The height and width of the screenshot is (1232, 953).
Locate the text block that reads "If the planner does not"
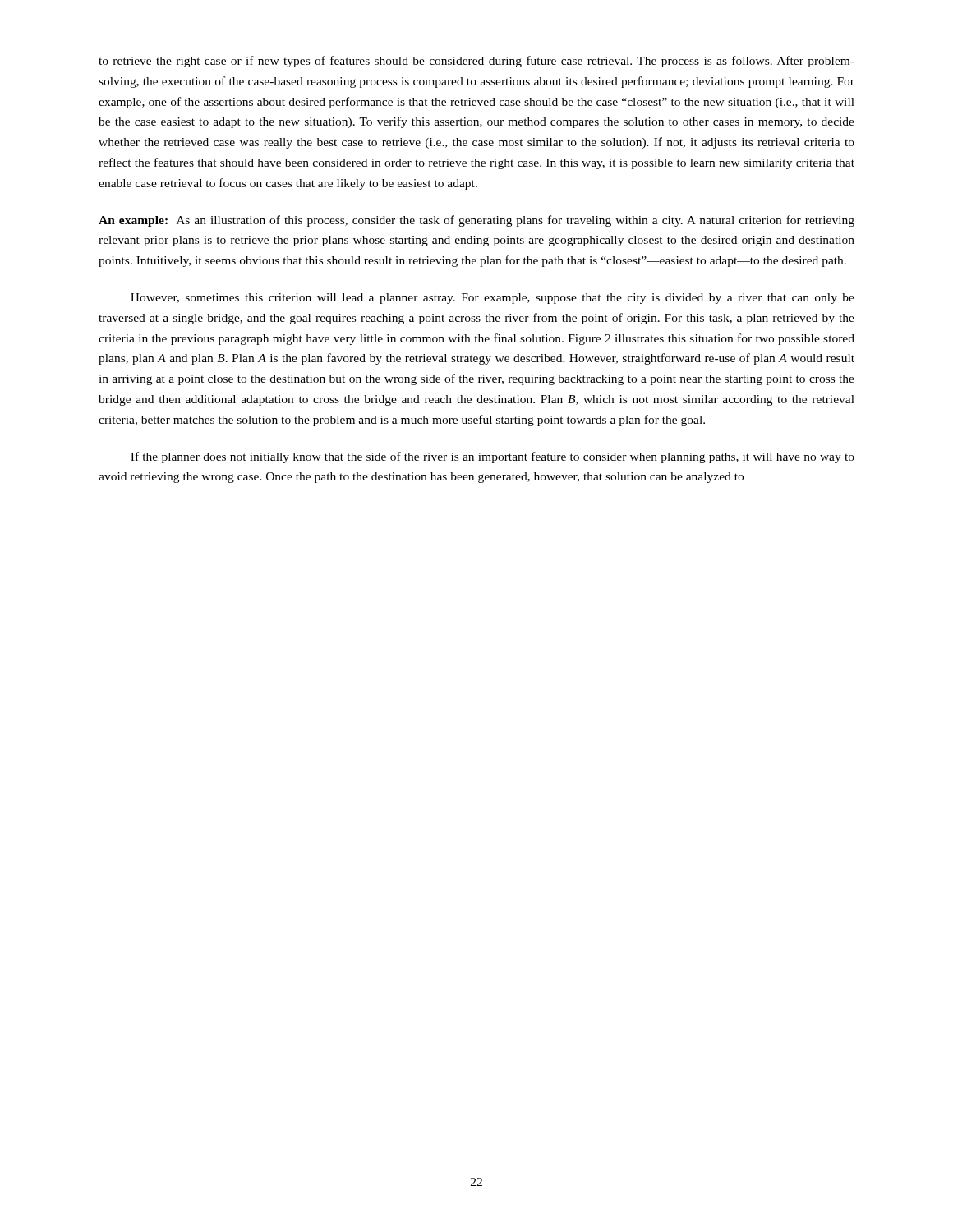click(x=476, y=467)
